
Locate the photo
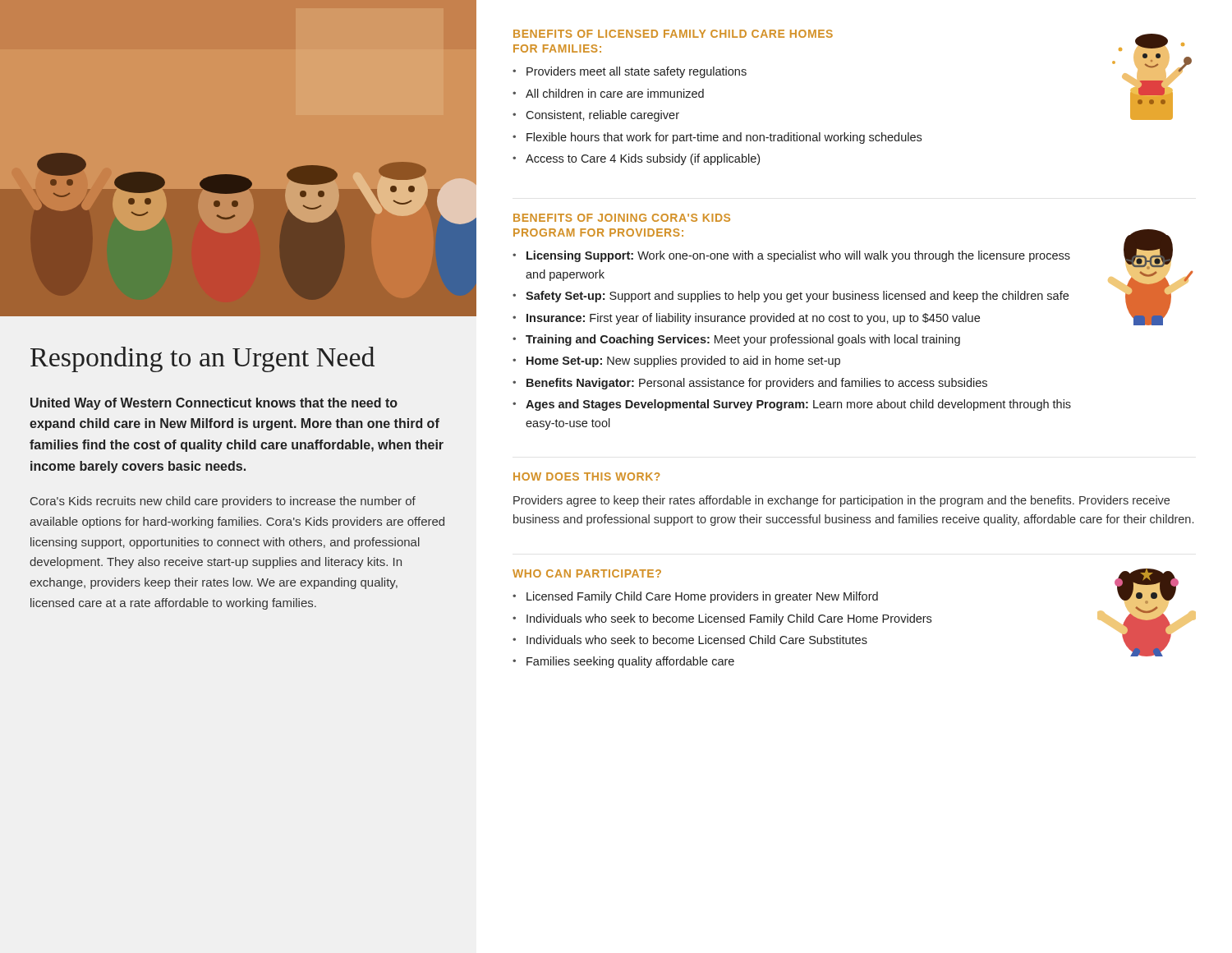tap(238, 158)
